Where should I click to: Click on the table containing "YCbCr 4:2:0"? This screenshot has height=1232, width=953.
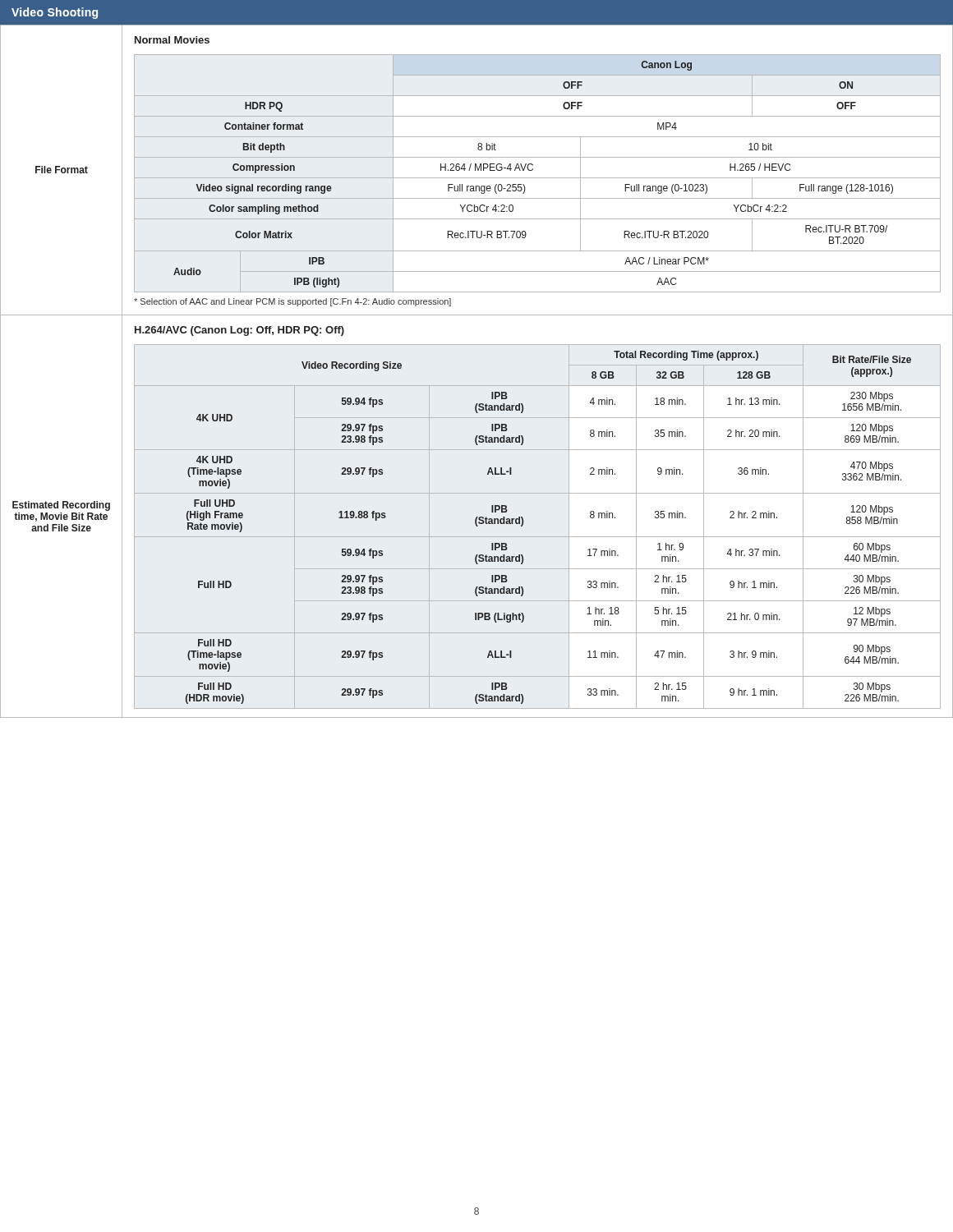coord(537,170)
